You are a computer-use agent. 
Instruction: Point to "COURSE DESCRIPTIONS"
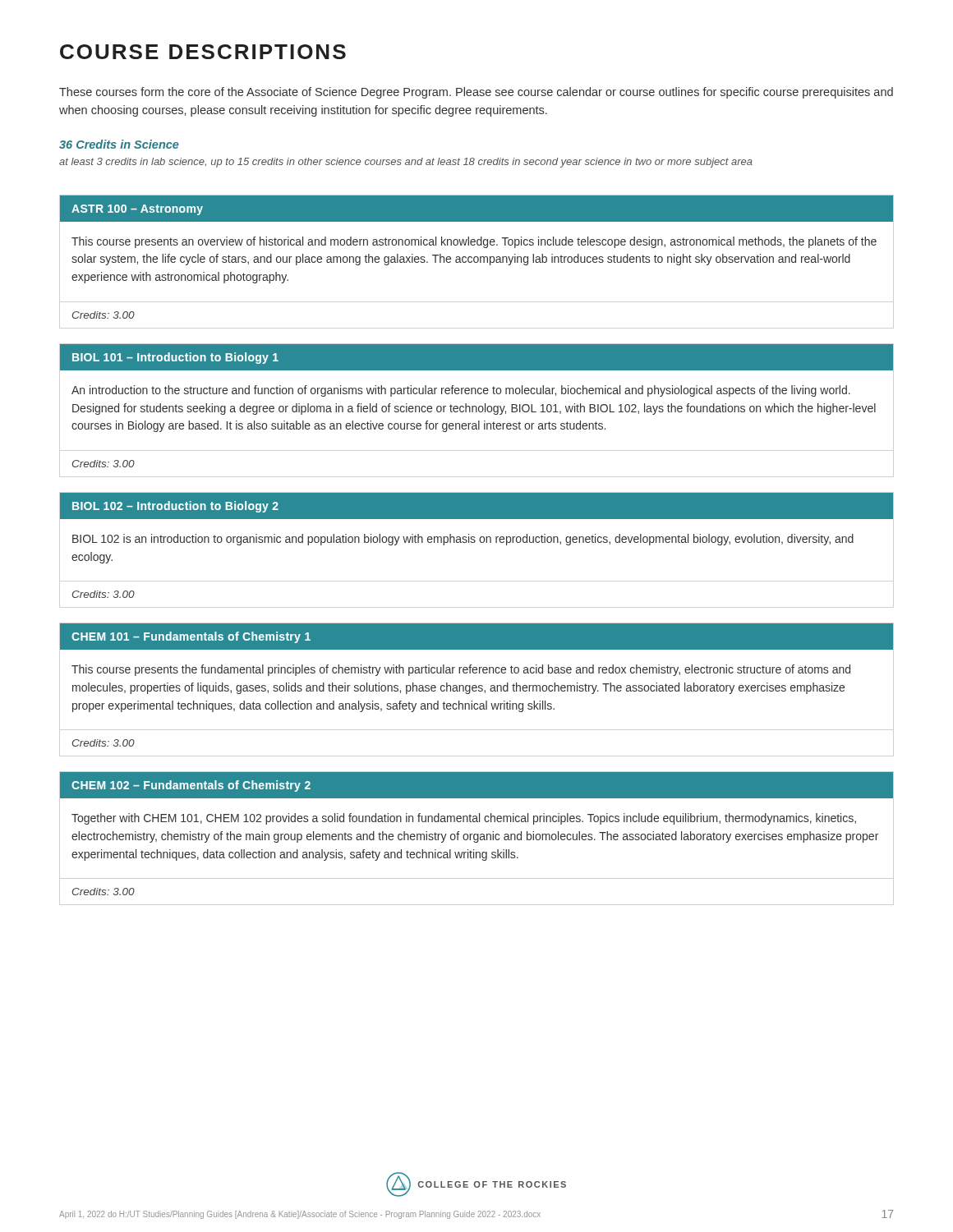click(x=203, y=52)
